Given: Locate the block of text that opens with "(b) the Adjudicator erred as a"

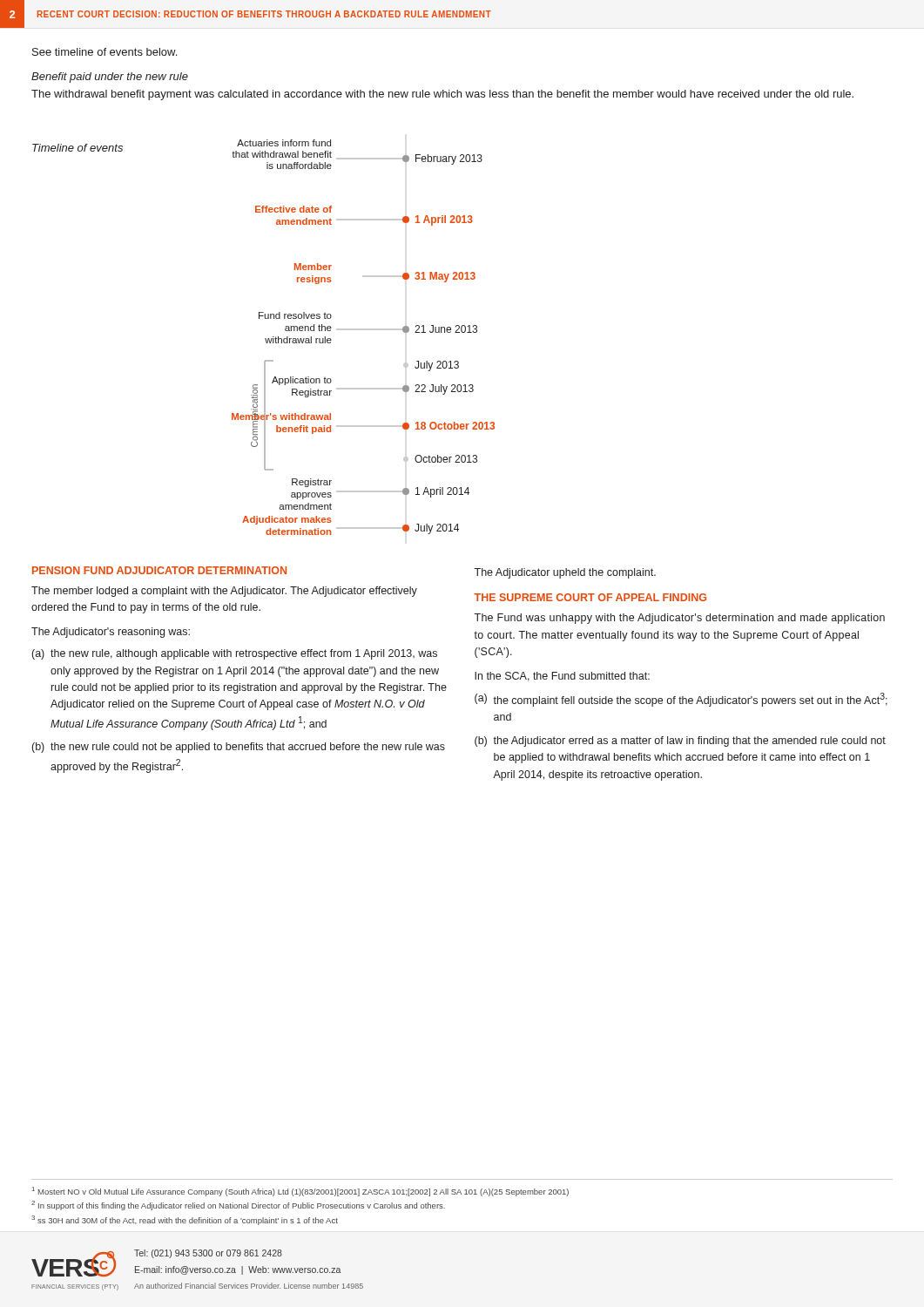Looking at the screenshot, I should [683, 758].
